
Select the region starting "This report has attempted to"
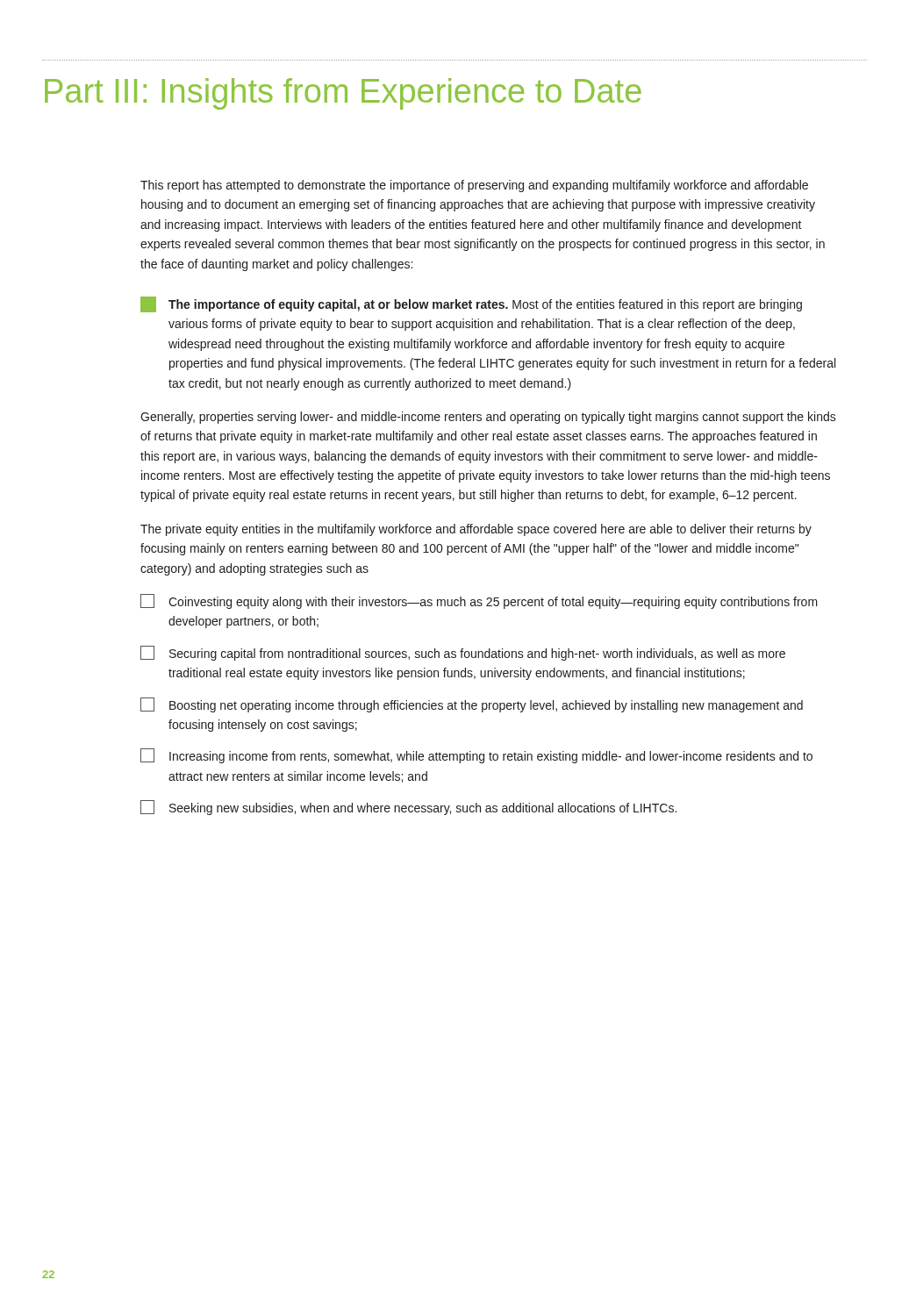483,224
